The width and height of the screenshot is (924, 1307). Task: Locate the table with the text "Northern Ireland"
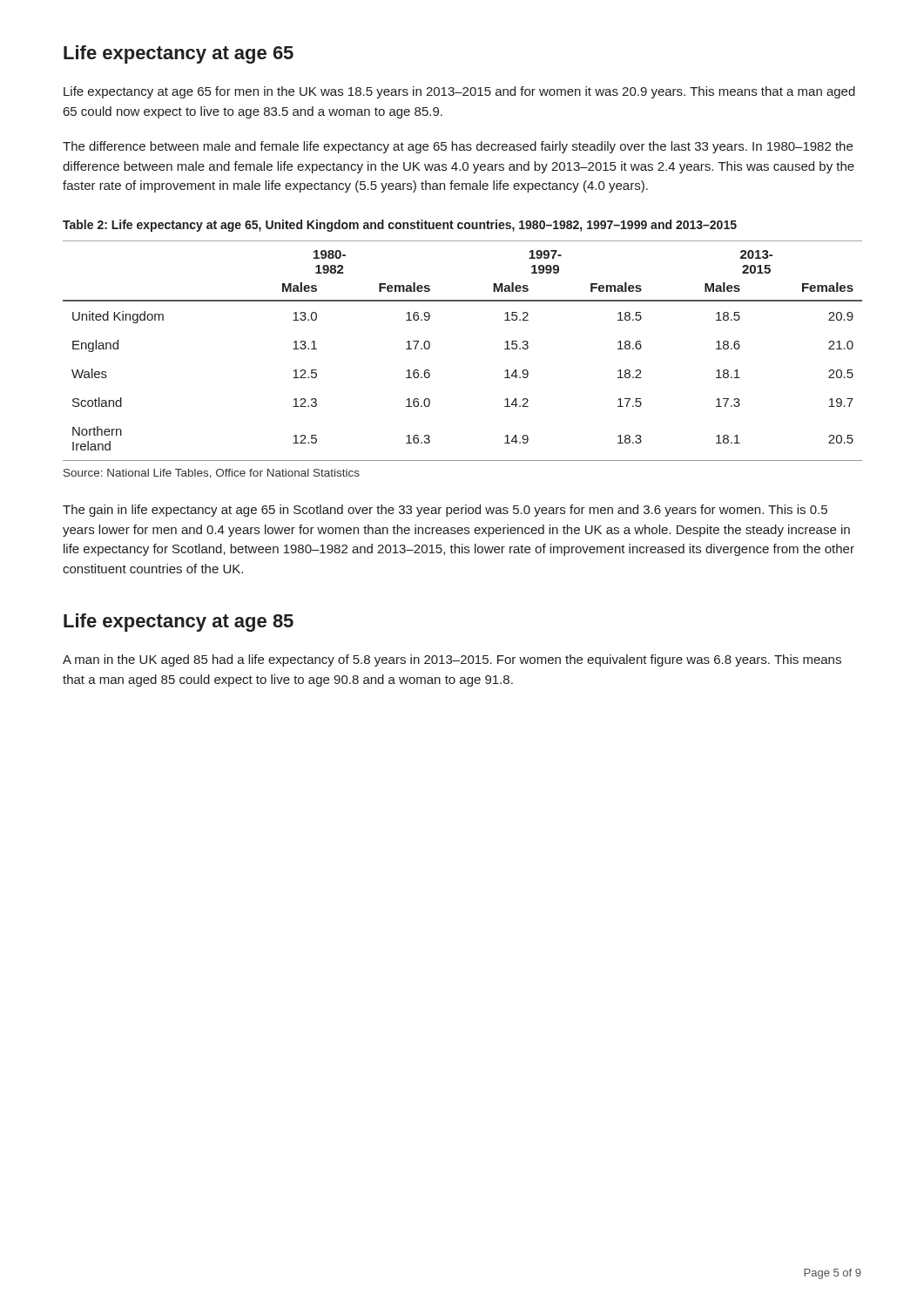tap(462, 351)
